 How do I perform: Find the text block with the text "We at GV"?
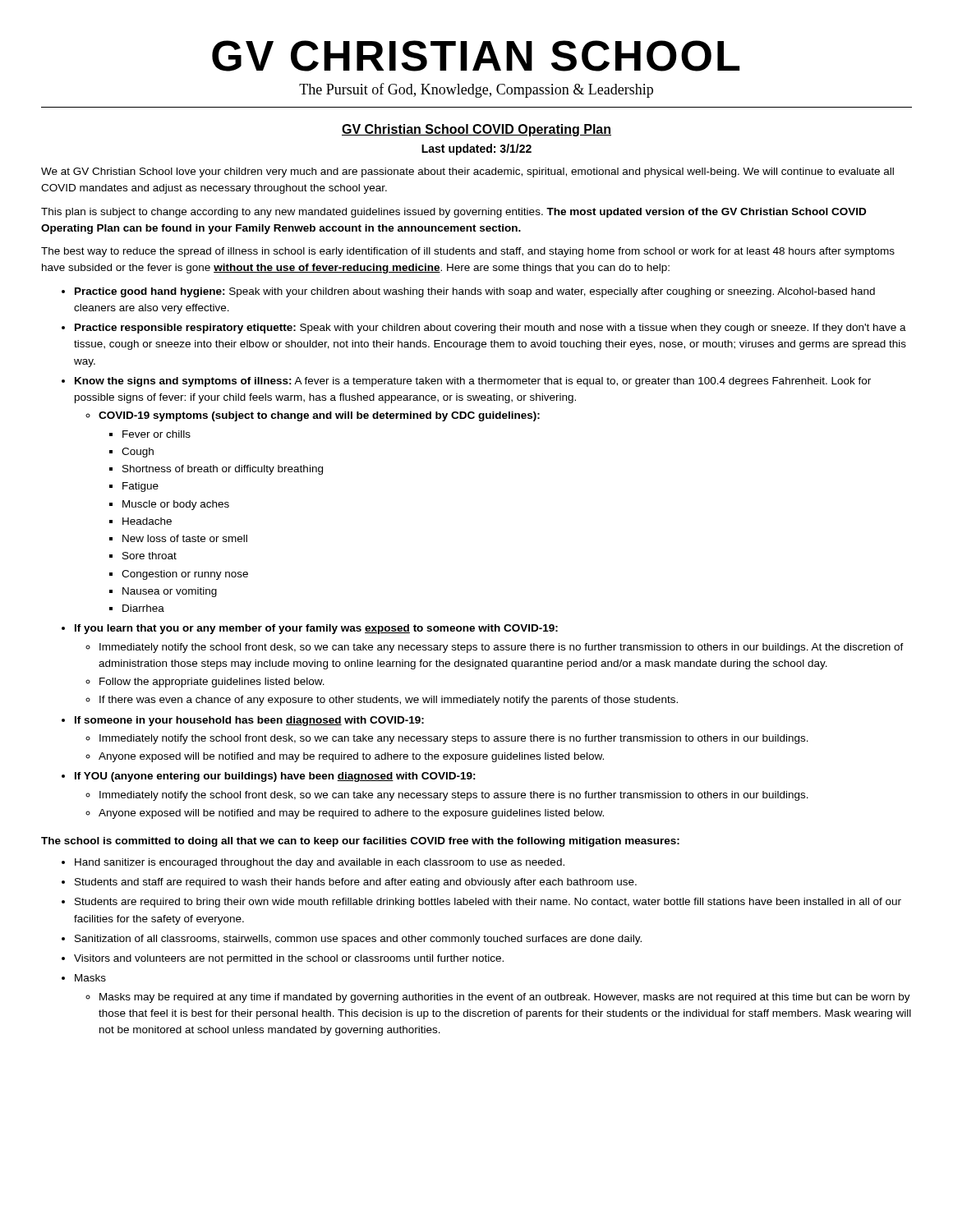pos(468,180)
